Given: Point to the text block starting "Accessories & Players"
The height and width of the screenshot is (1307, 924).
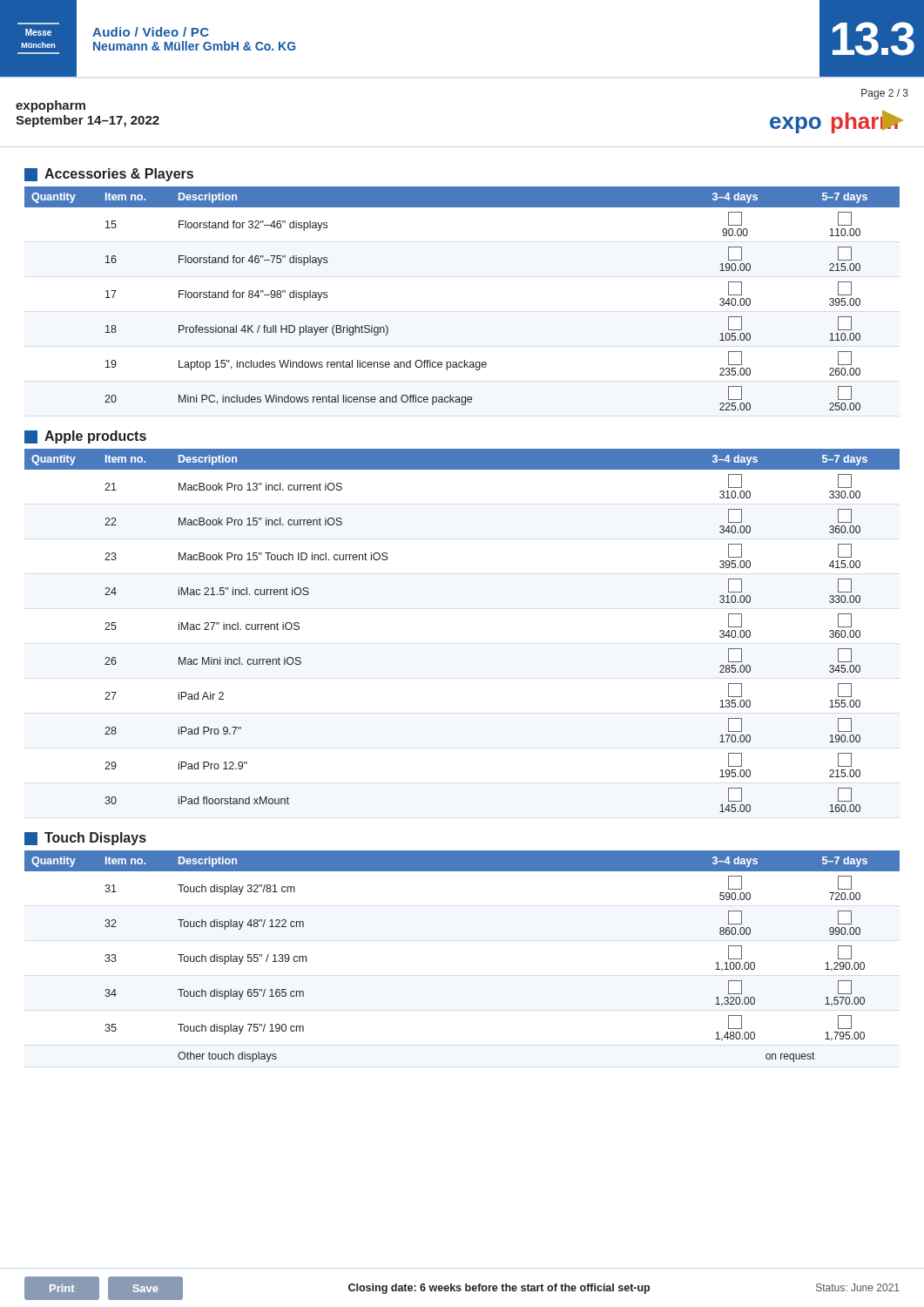Looking at the screenshot, I should point(109,174).
